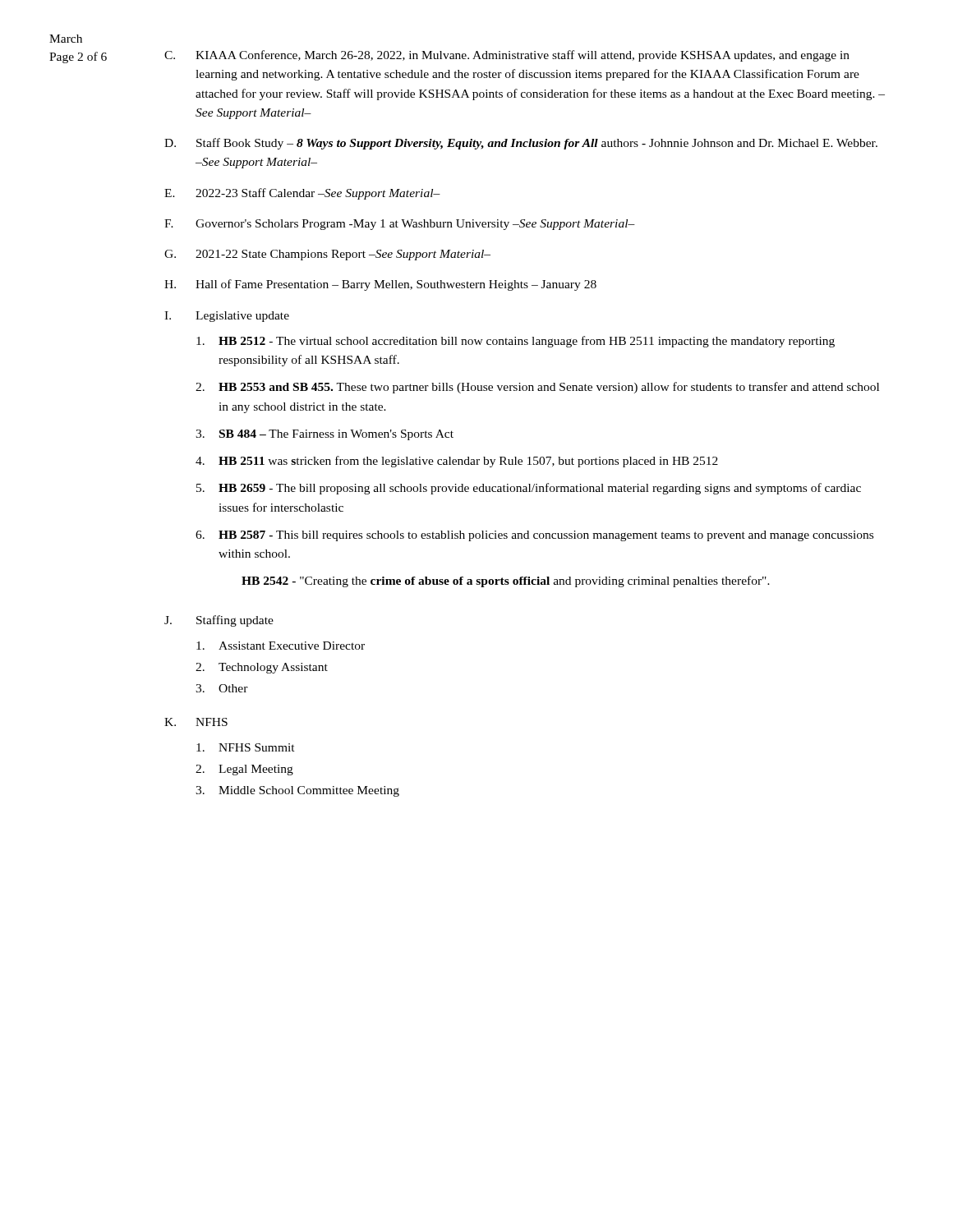Find the list item that says "K. NFHS 1."
Screen dimensions: 1232x953
[196, 722]
